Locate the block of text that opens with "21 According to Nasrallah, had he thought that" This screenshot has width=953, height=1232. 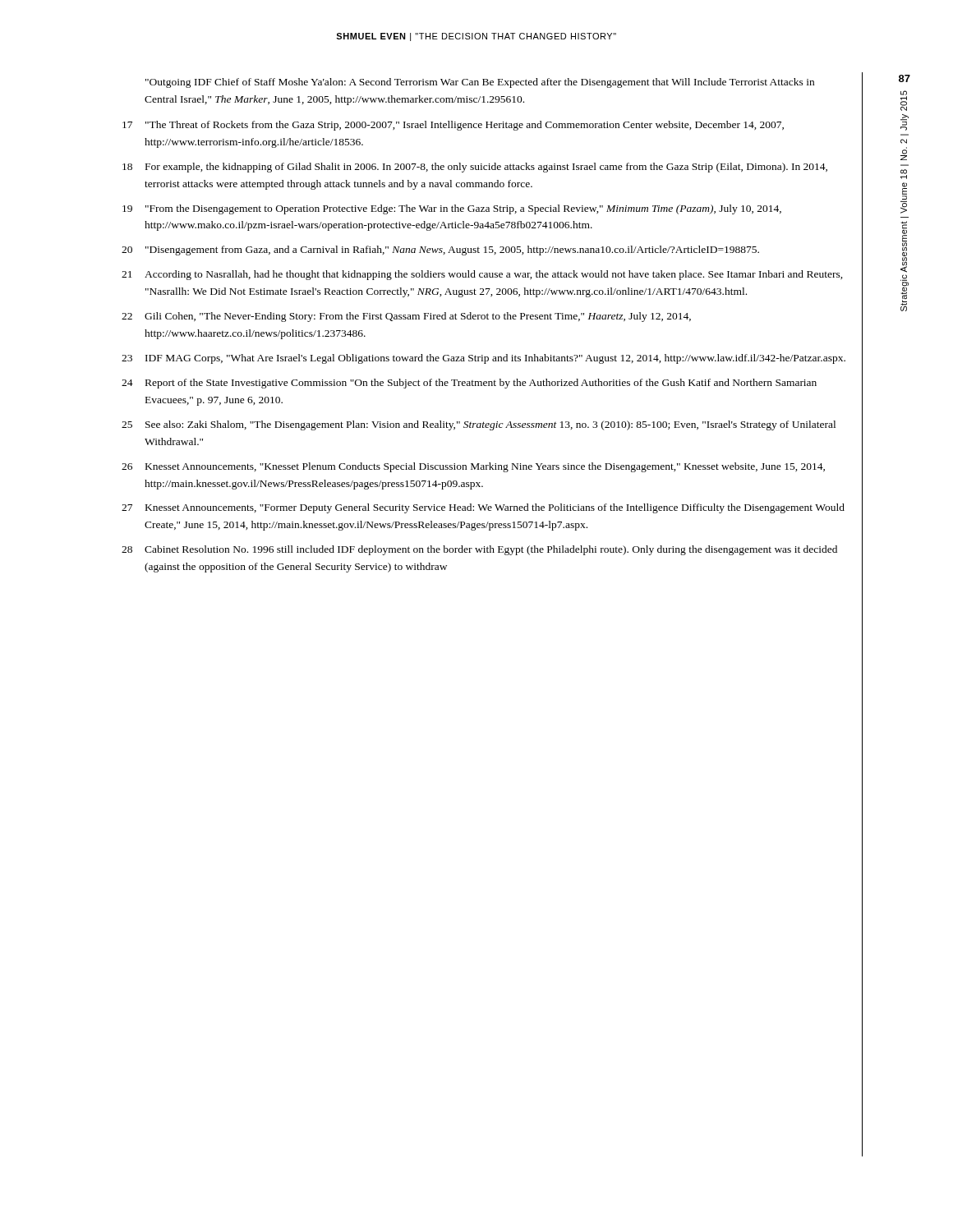click(x=484, y=284)
